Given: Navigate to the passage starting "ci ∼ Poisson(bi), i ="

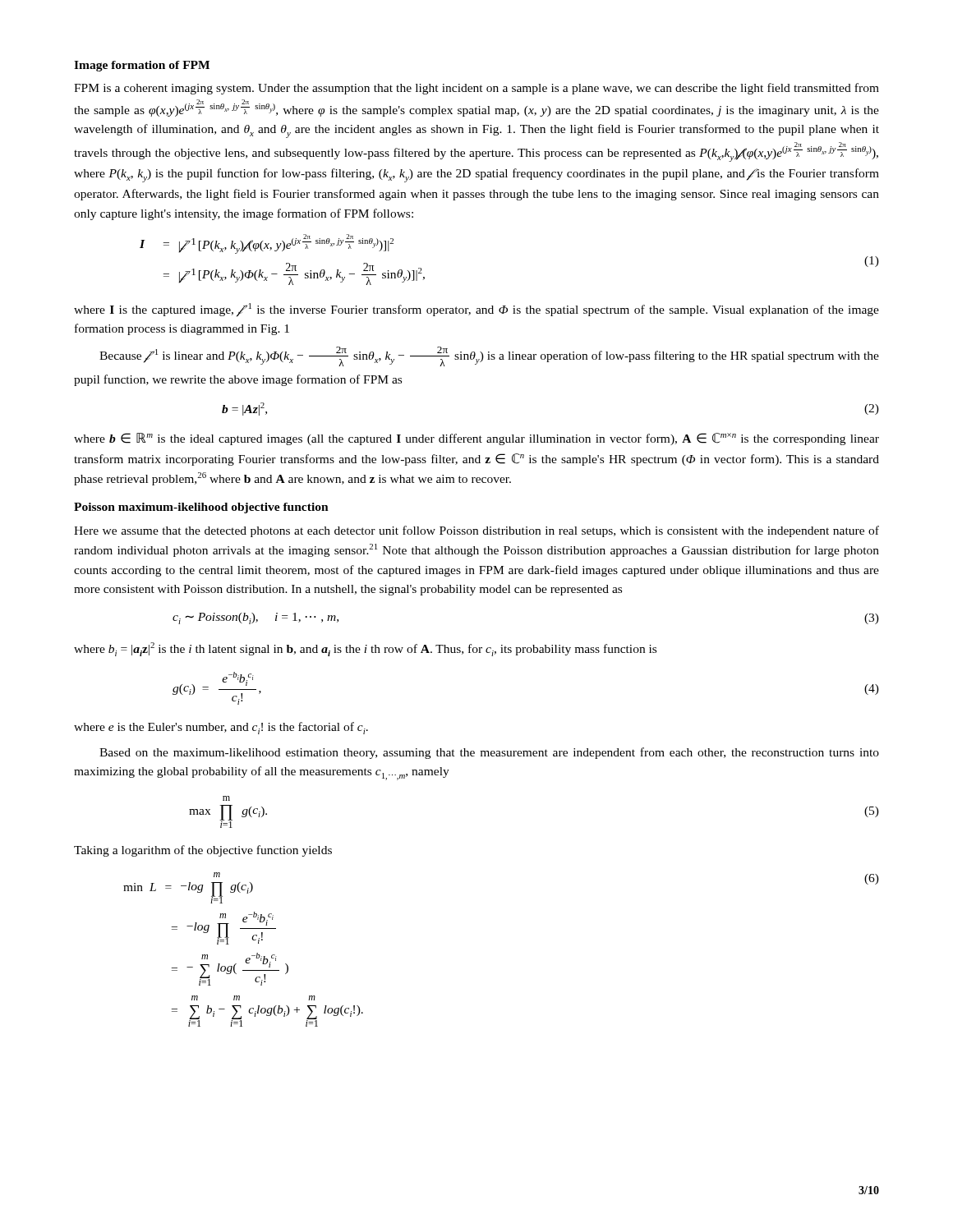Looking at the screenshot, I should point(217,618).
